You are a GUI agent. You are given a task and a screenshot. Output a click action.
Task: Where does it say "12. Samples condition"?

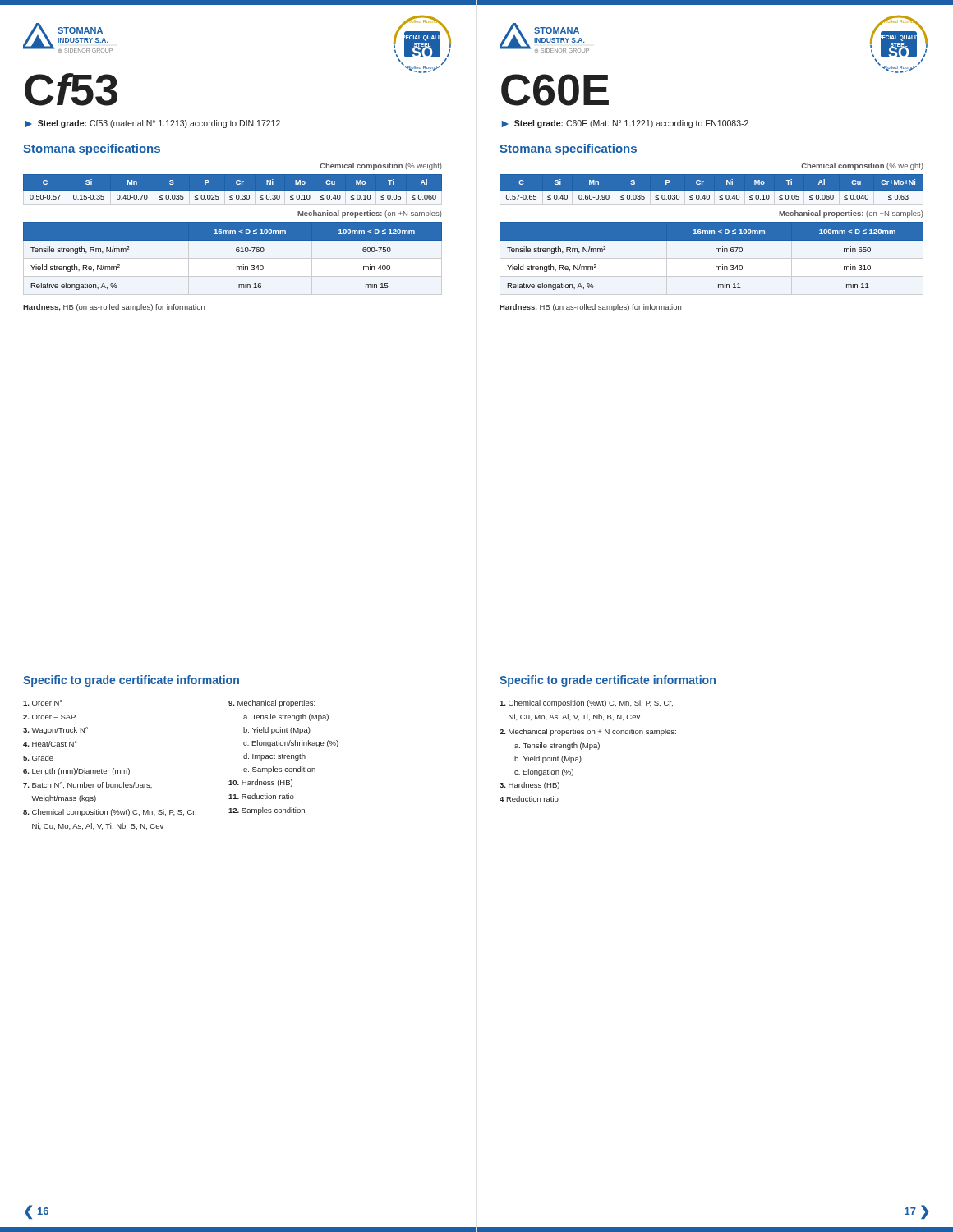point(267,810)
